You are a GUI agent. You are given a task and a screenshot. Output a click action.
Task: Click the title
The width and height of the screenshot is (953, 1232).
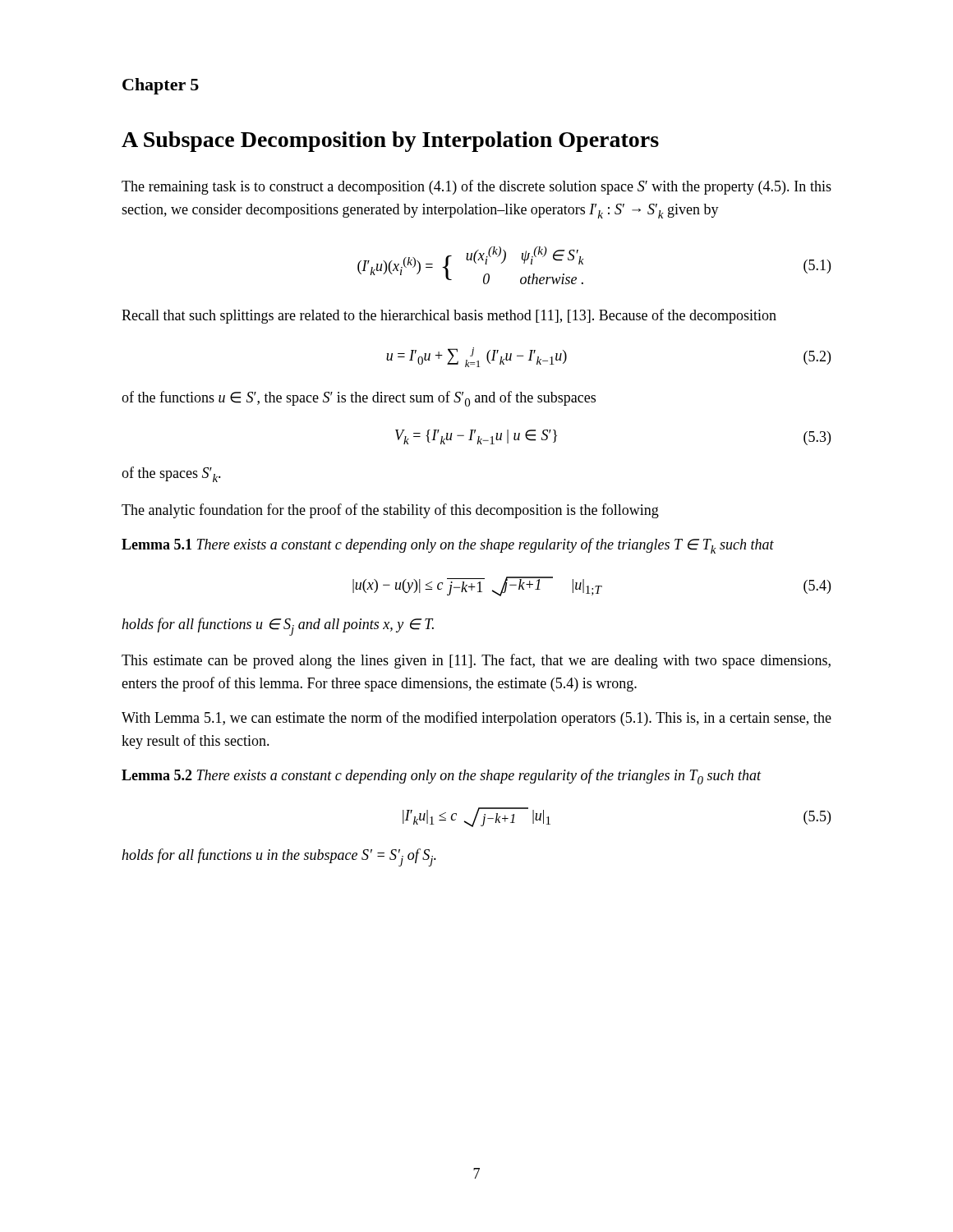click(390, 139)
